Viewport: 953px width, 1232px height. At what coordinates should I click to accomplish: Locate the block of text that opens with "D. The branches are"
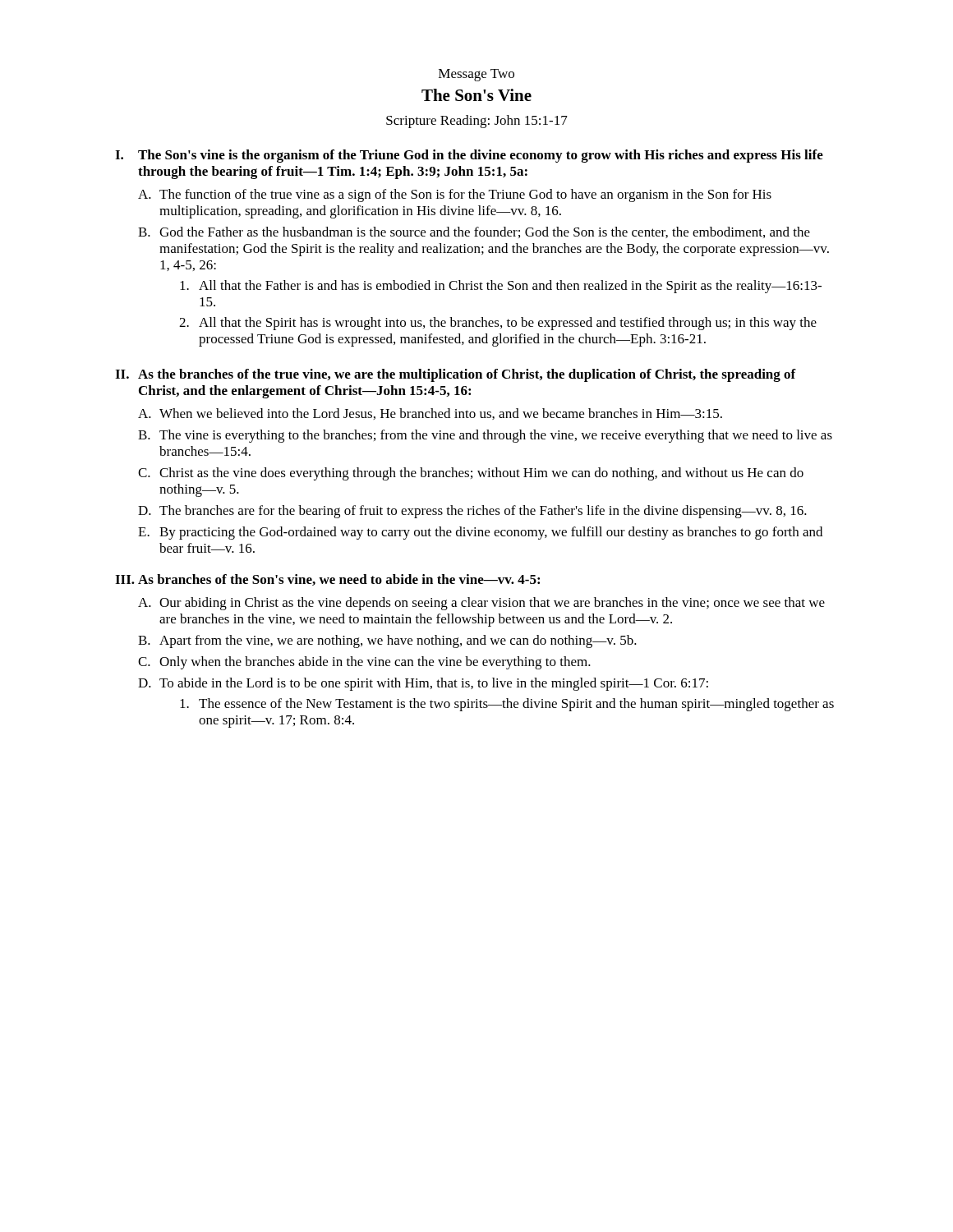point(488,511)
